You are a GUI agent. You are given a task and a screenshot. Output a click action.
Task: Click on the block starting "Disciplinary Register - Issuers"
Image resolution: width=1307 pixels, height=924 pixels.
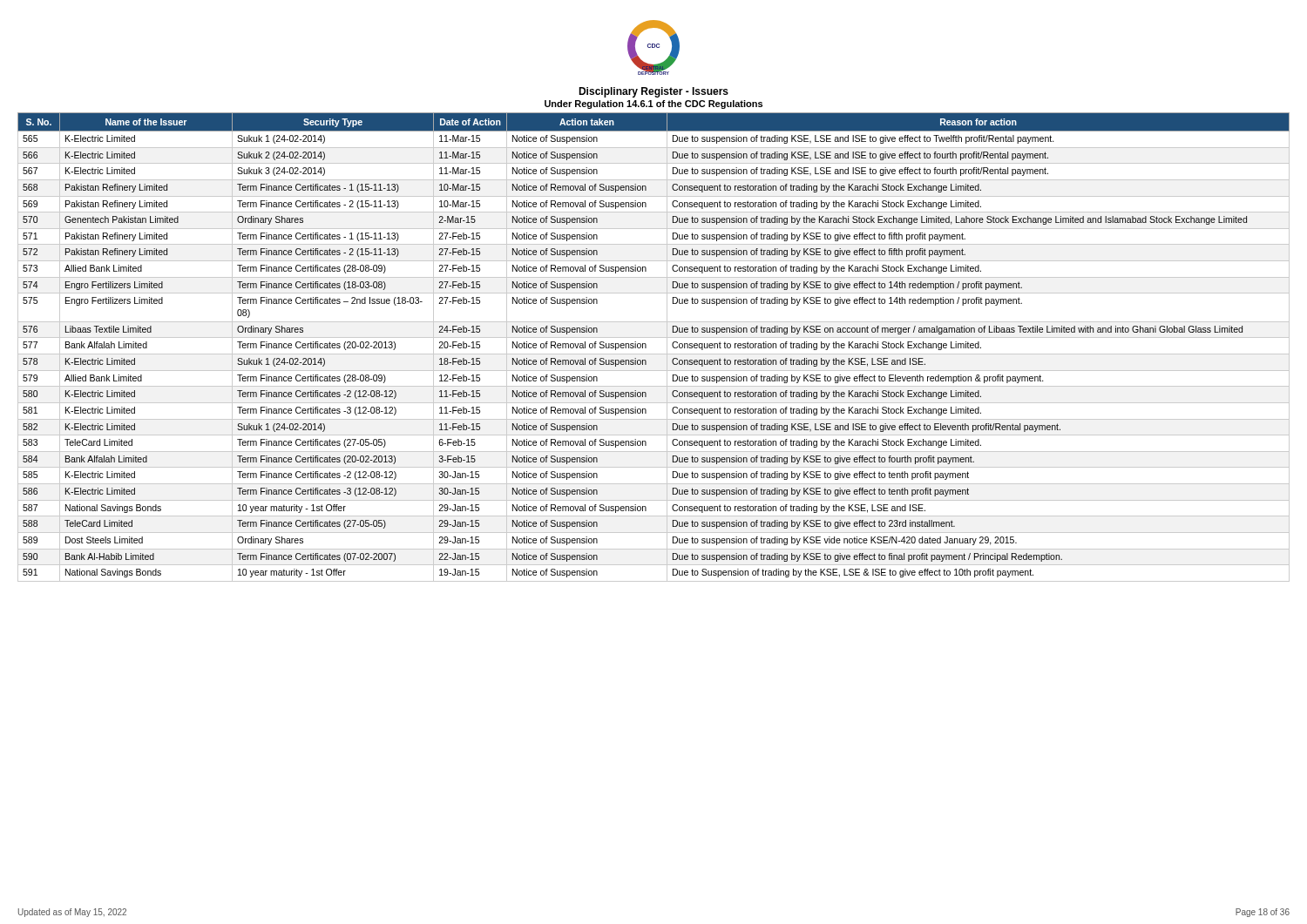654,91
